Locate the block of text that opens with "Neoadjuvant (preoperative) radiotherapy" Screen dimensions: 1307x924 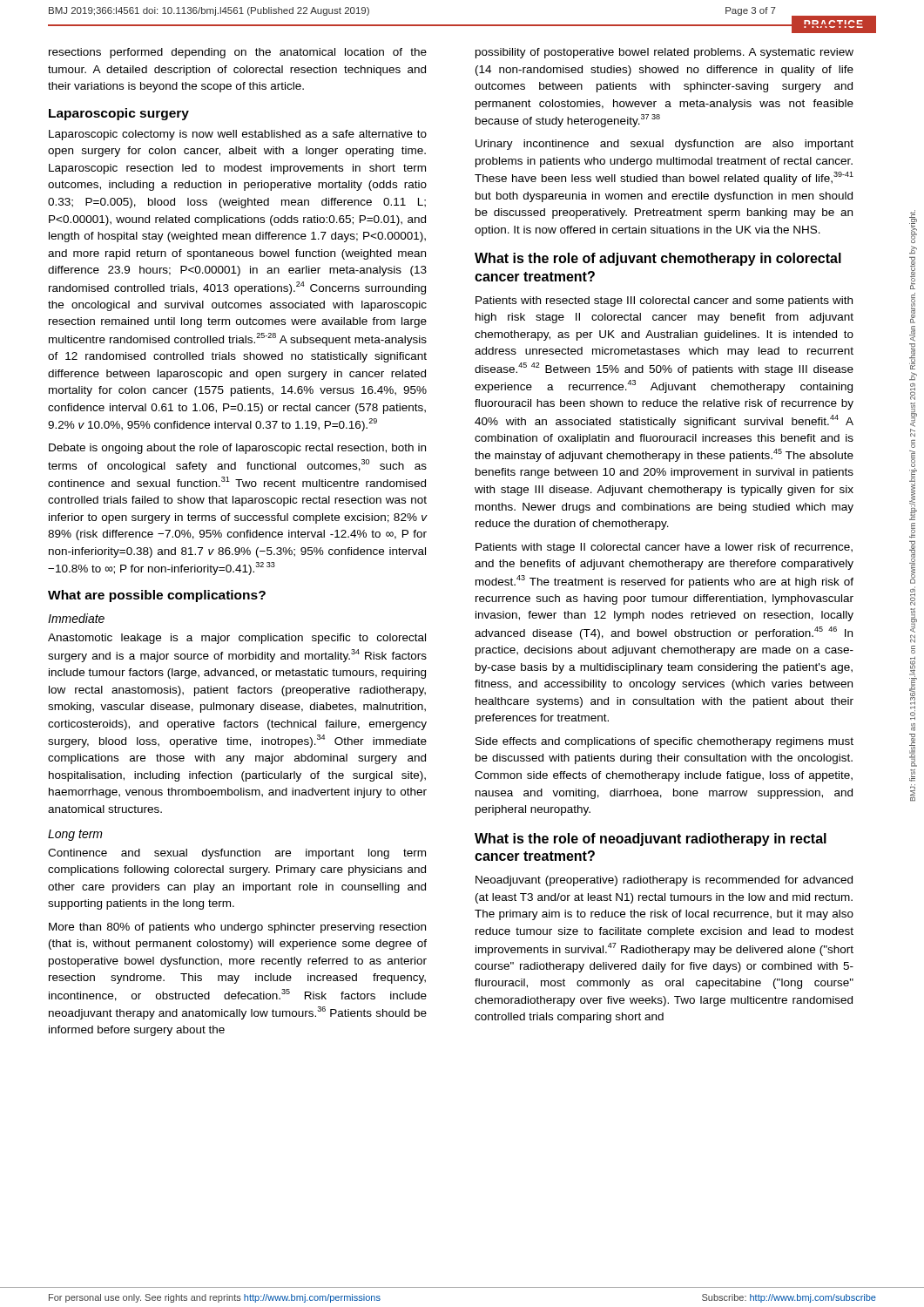click(664, 948)
